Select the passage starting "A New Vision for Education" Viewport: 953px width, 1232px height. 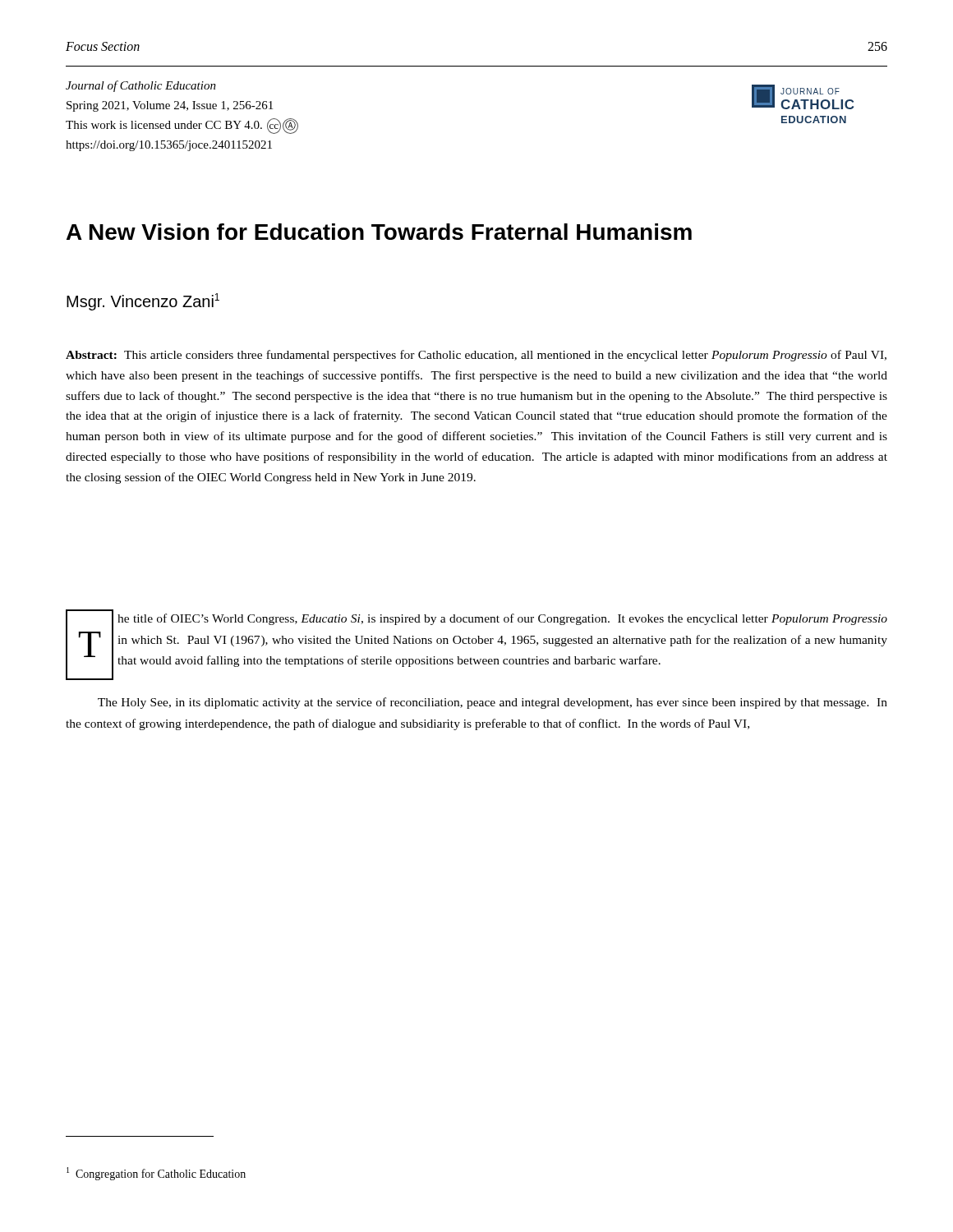[379, 232]
